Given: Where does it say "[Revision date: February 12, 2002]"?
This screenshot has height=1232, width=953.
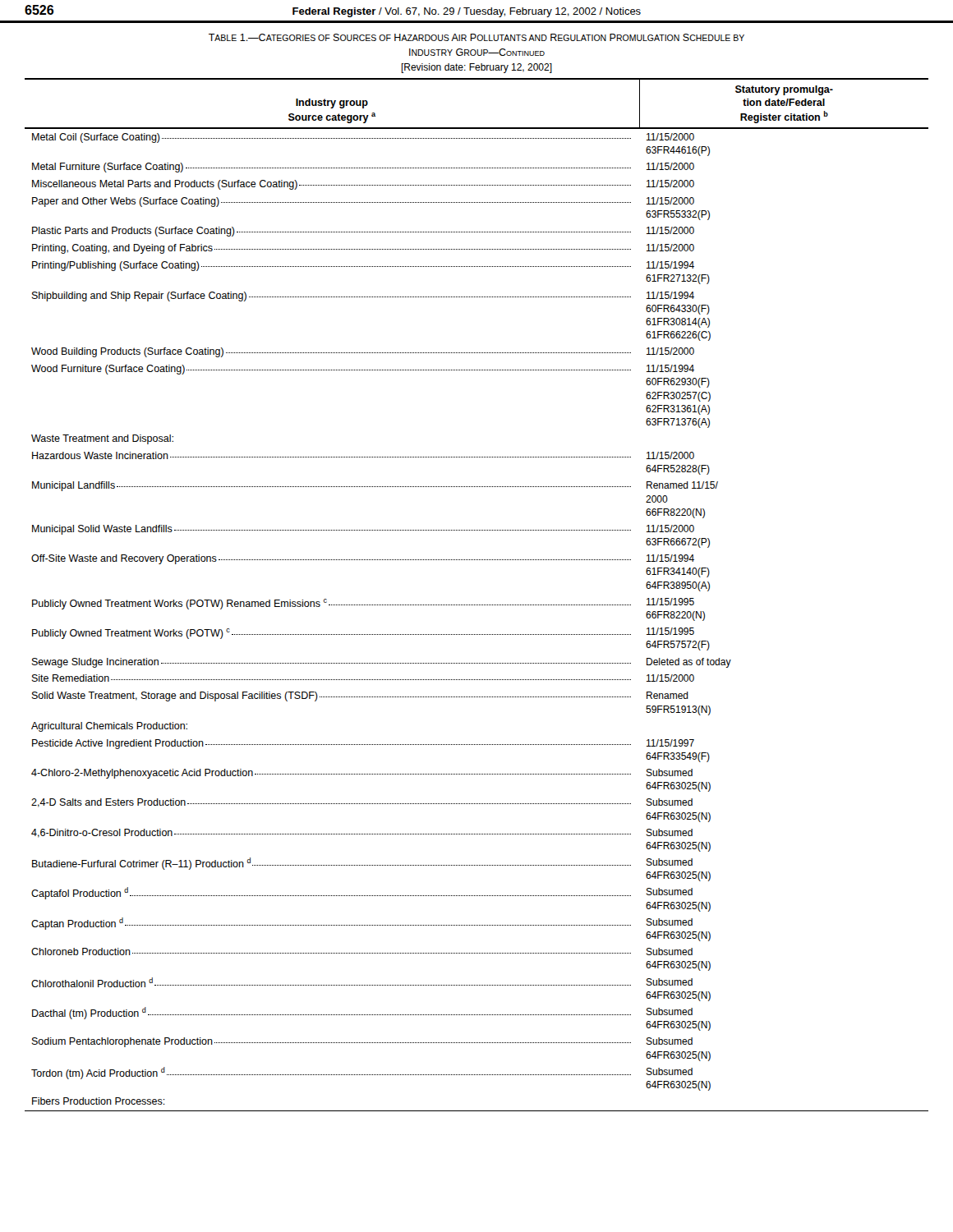Looking at the screenshot, I should [x=476, y=67].
